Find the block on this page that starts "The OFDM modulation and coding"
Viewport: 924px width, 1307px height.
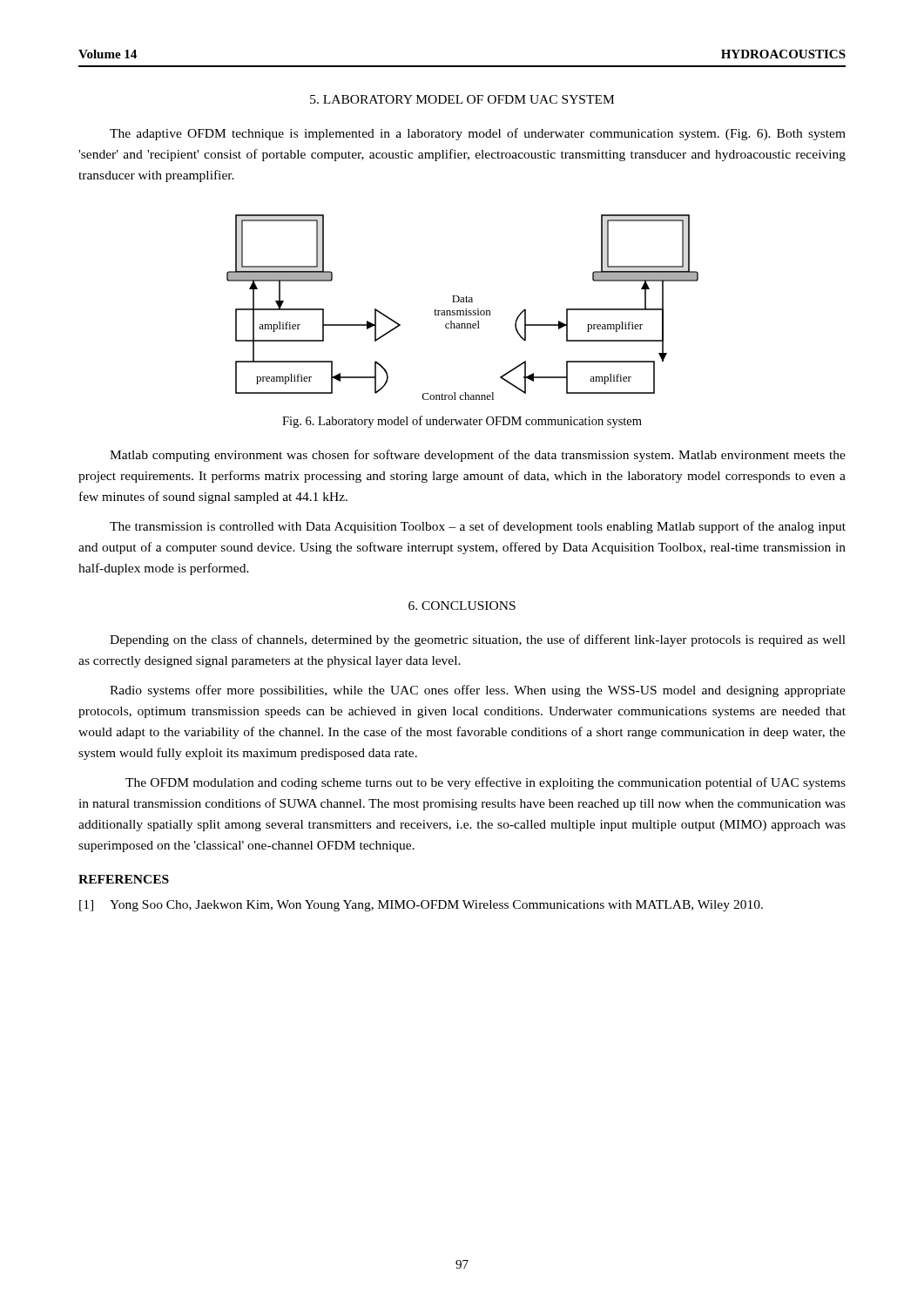coord(462,814)
